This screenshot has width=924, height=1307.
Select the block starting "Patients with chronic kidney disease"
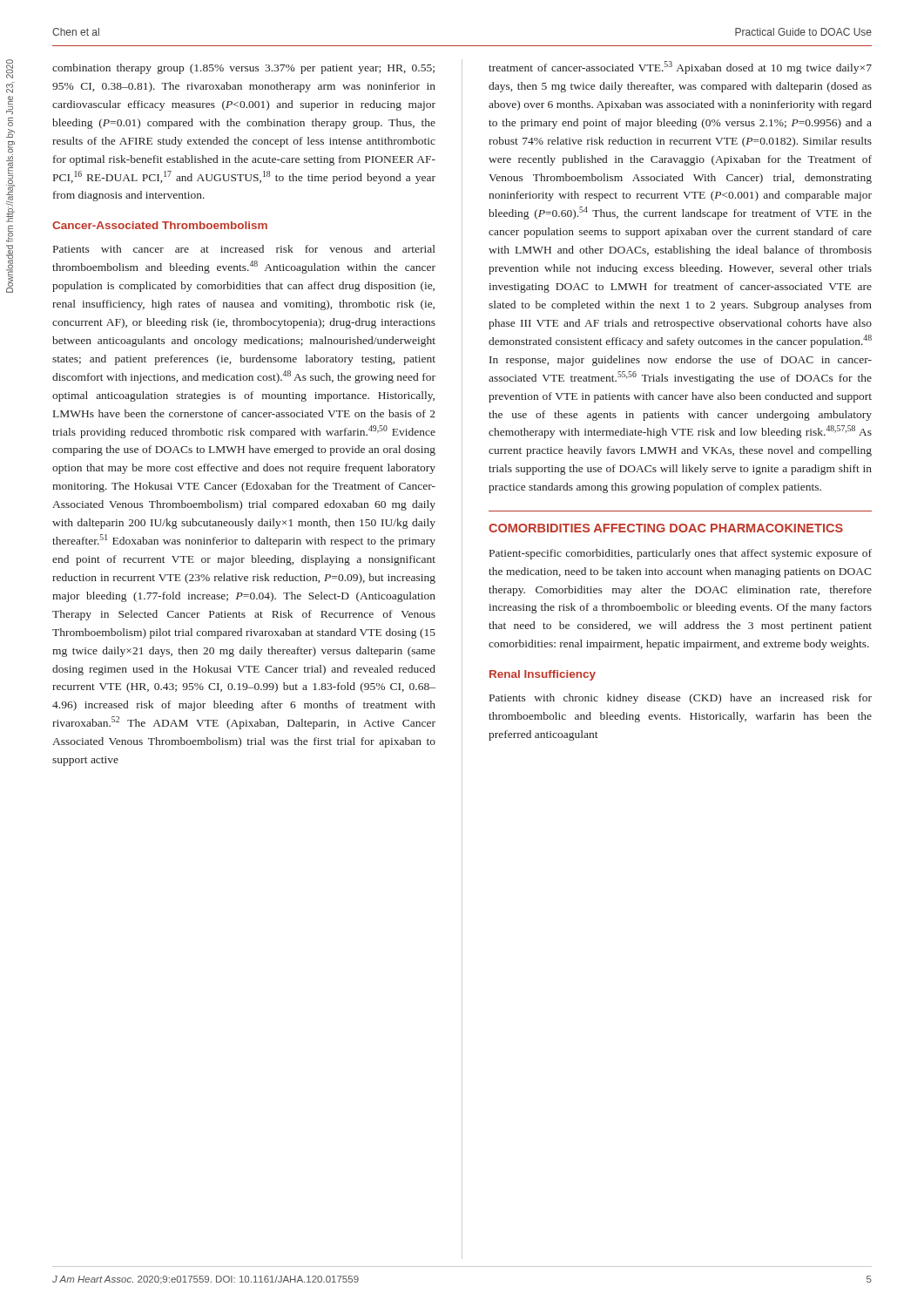[x=680, y=717]
